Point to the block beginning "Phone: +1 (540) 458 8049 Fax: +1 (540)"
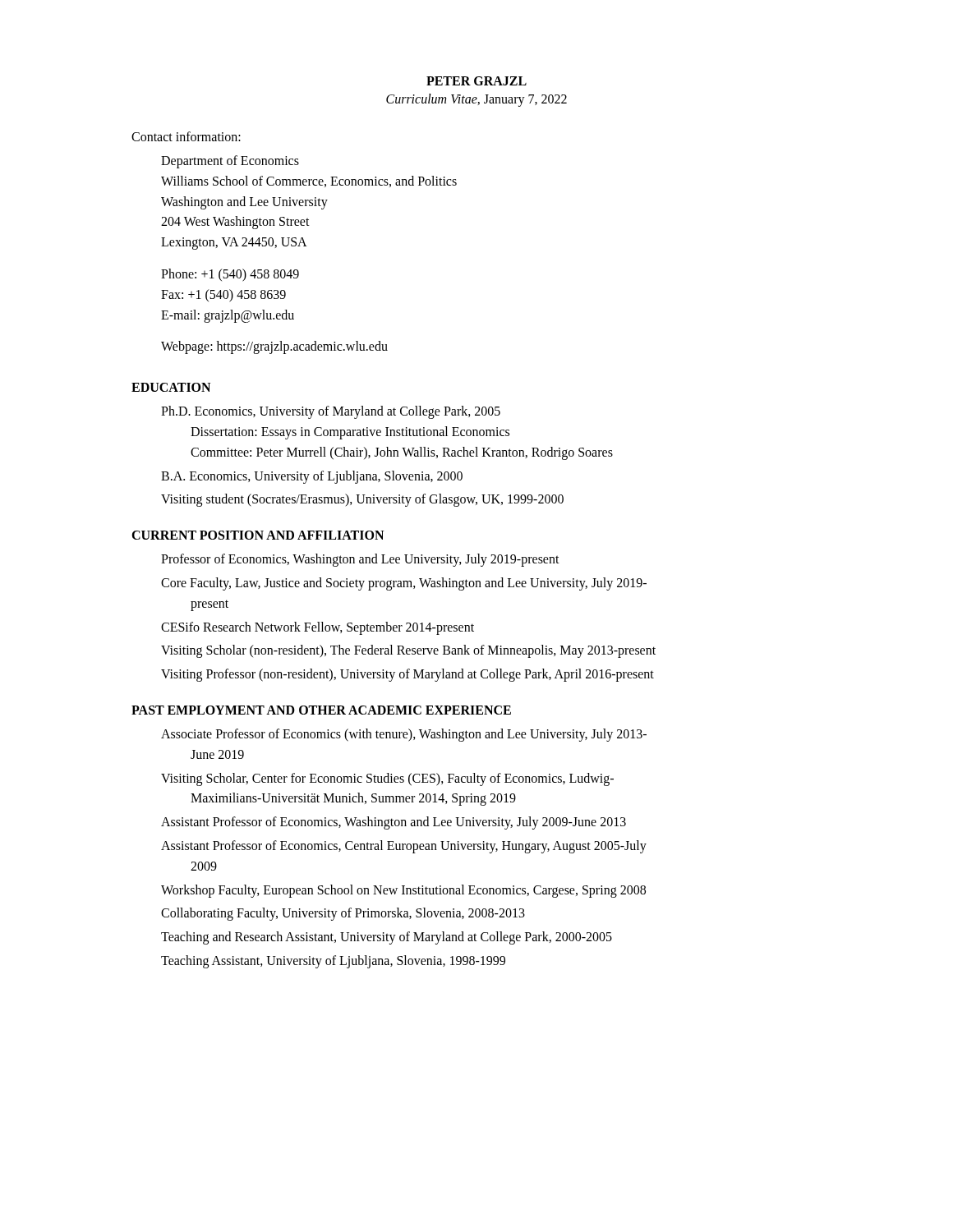The width and height of the screenshot is (953, 1232). pyautogui.click(x=230, y=294)
